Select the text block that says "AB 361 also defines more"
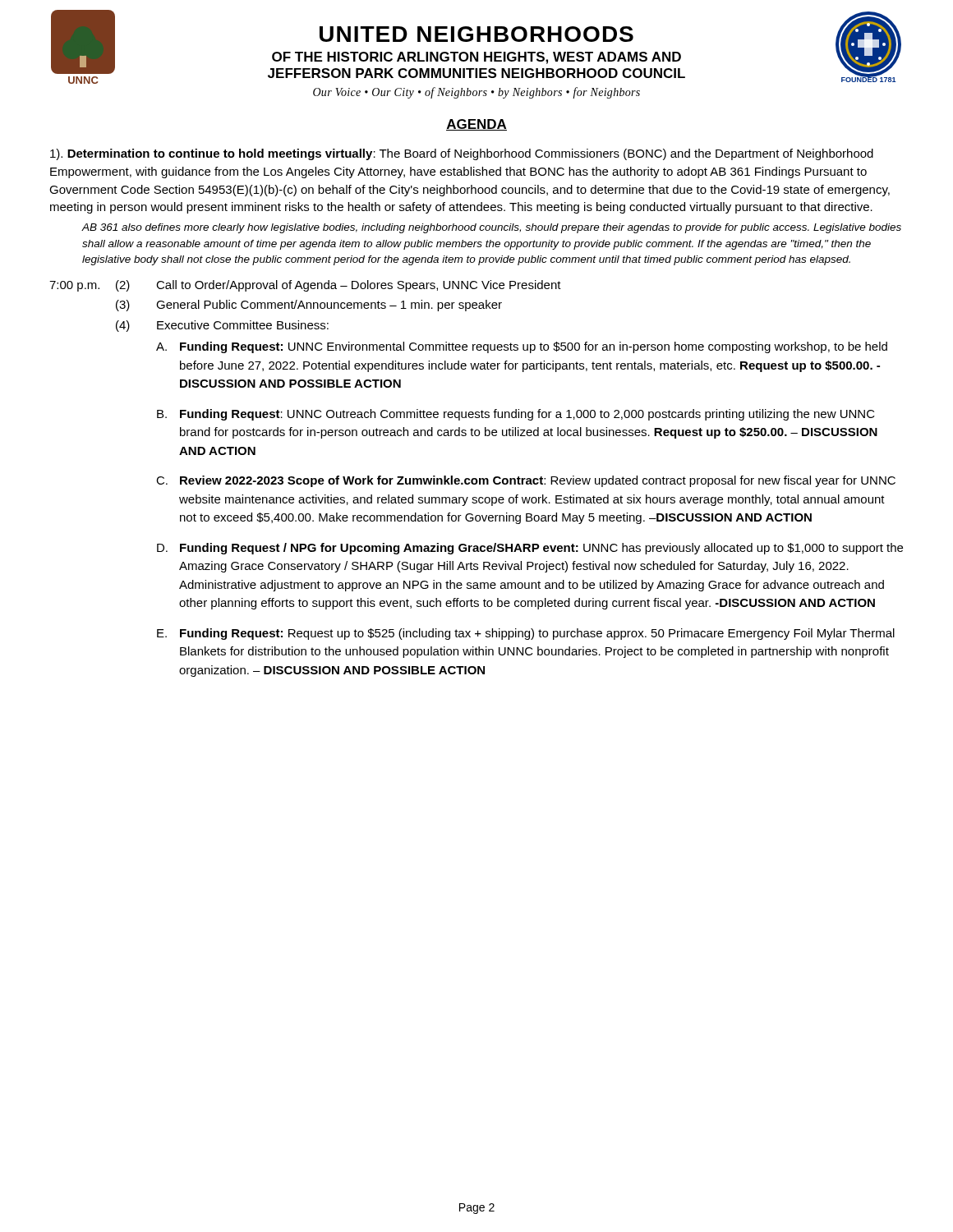This screenshot has height=1232, width=953. (492, 243)
